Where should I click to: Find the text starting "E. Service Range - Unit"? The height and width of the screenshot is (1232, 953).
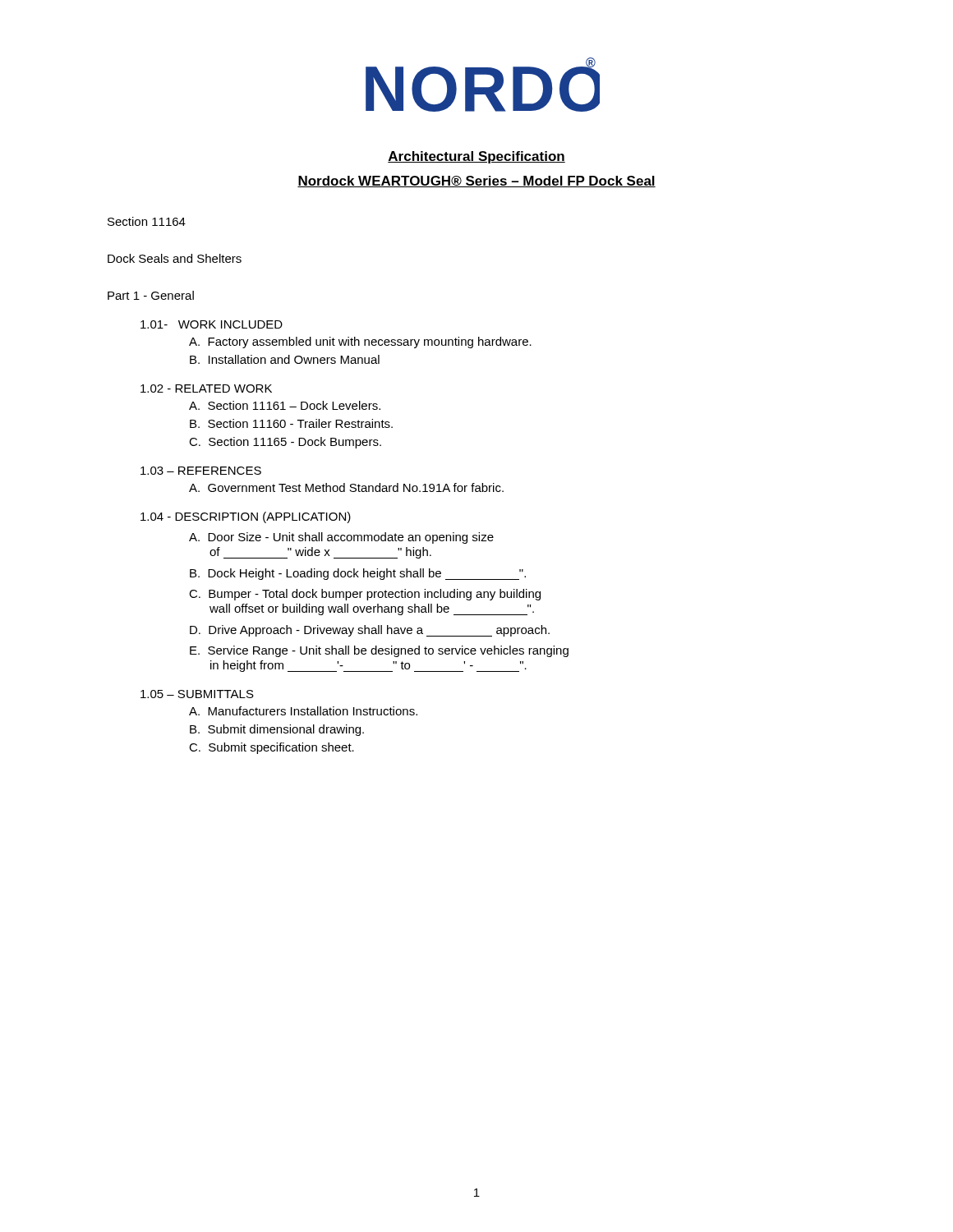click(379, 657)
